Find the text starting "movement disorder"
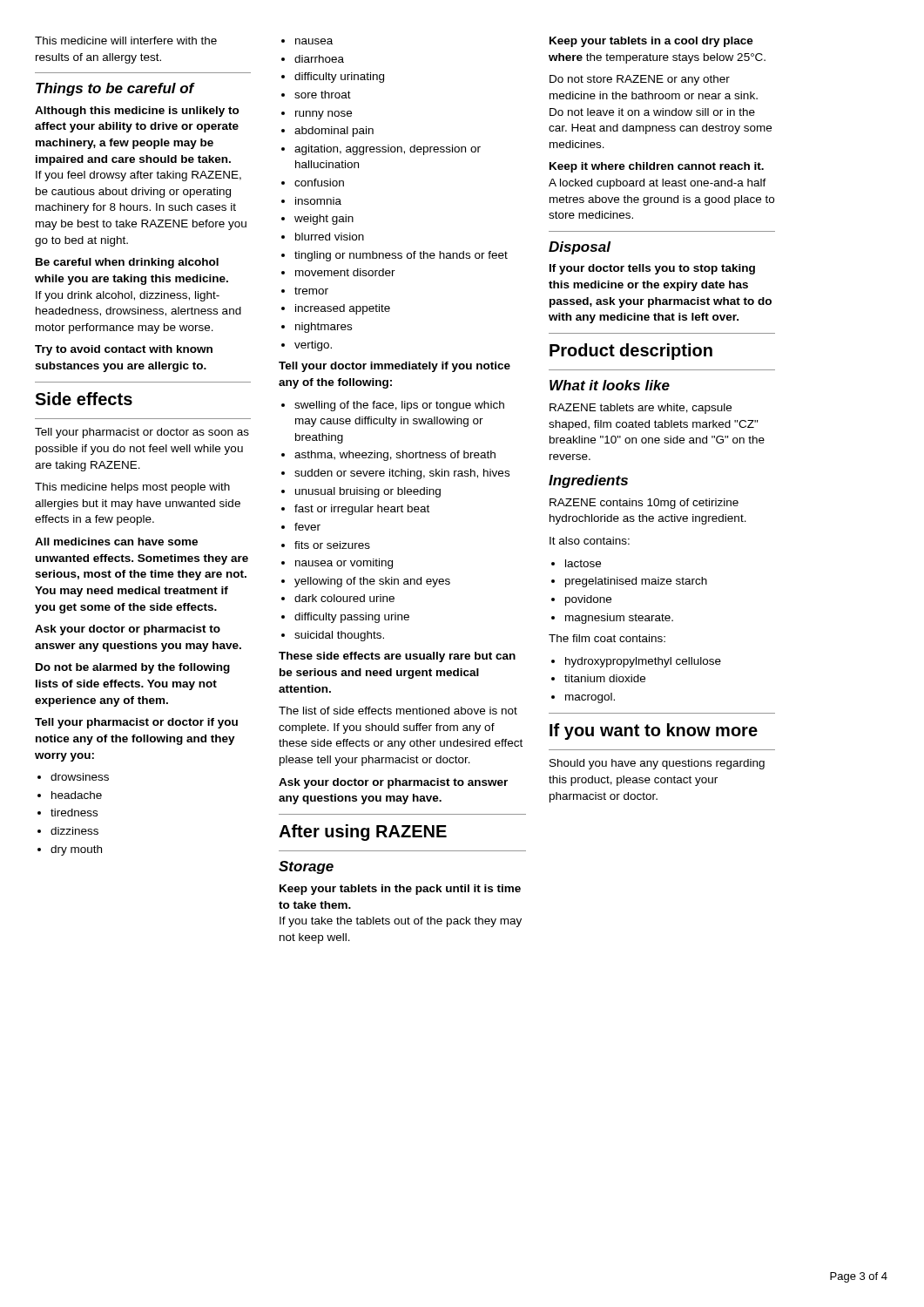This screenshot has height=1307, width=924. point(402,273)
